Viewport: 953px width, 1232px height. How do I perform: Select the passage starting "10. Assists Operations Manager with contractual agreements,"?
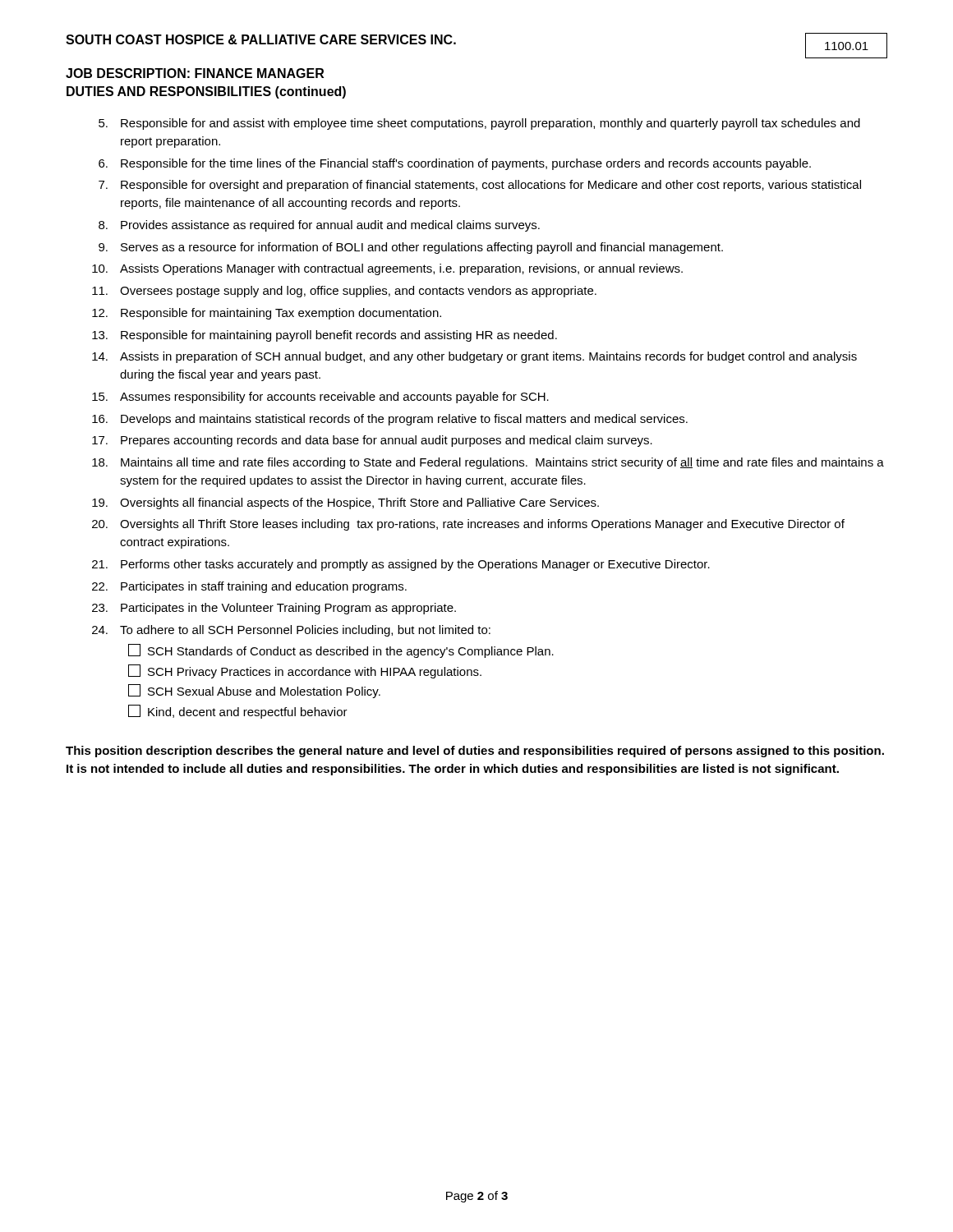point(476,269)
